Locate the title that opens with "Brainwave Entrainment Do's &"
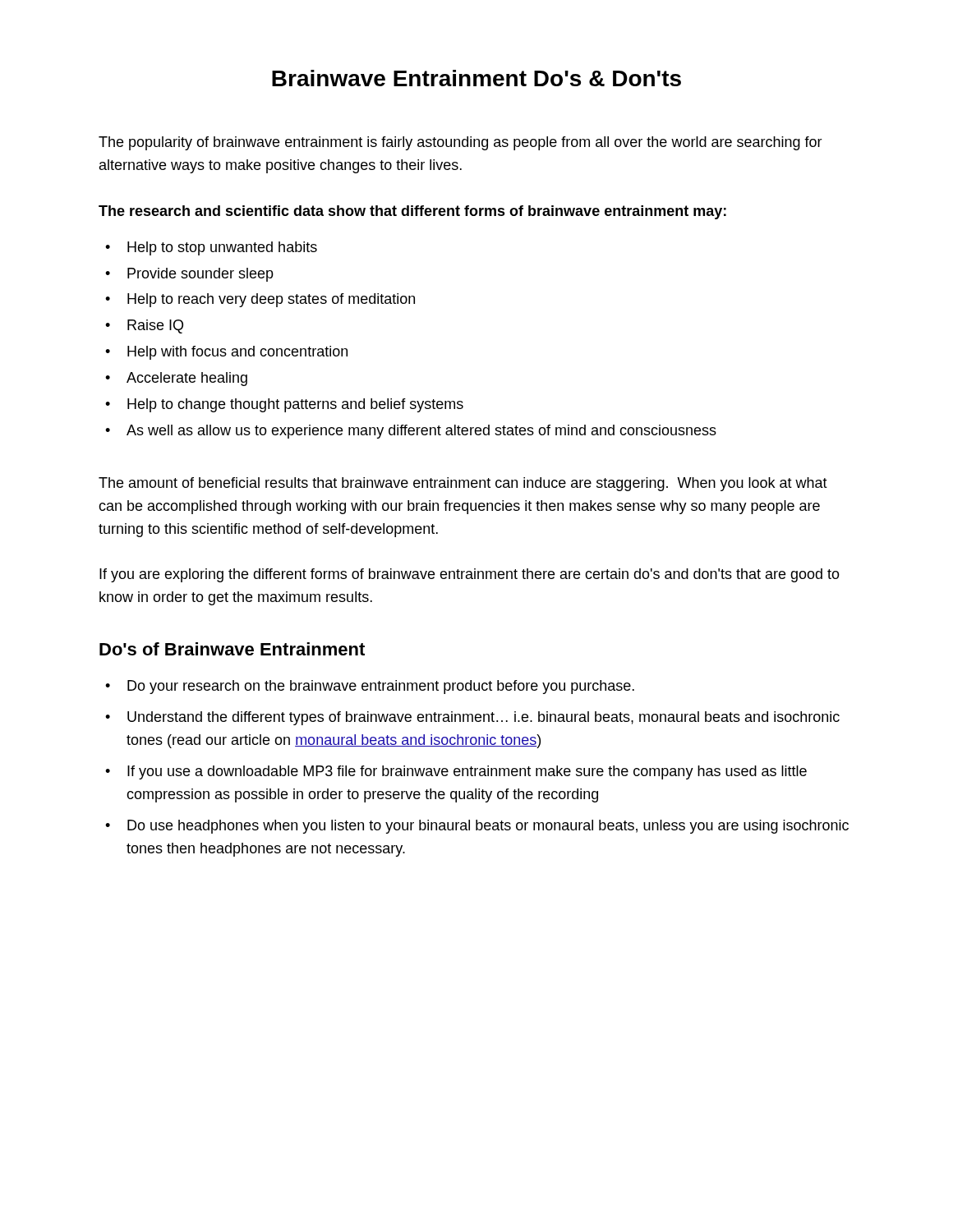The height and width of the screenshot is (1232, 953). click(x=476, y=79)
